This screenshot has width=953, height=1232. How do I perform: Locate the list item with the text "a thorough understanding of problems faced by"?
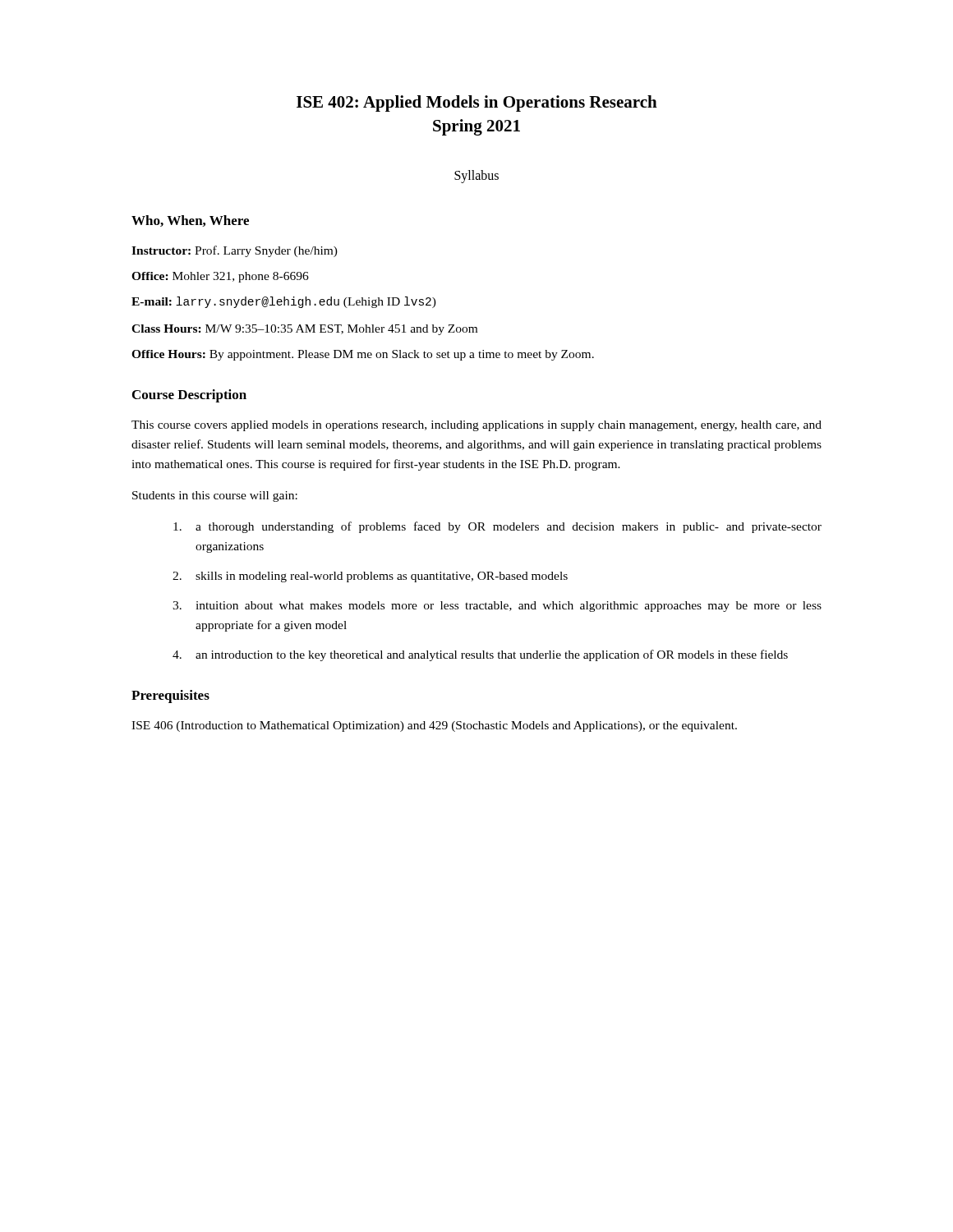[x=497, y=536]
